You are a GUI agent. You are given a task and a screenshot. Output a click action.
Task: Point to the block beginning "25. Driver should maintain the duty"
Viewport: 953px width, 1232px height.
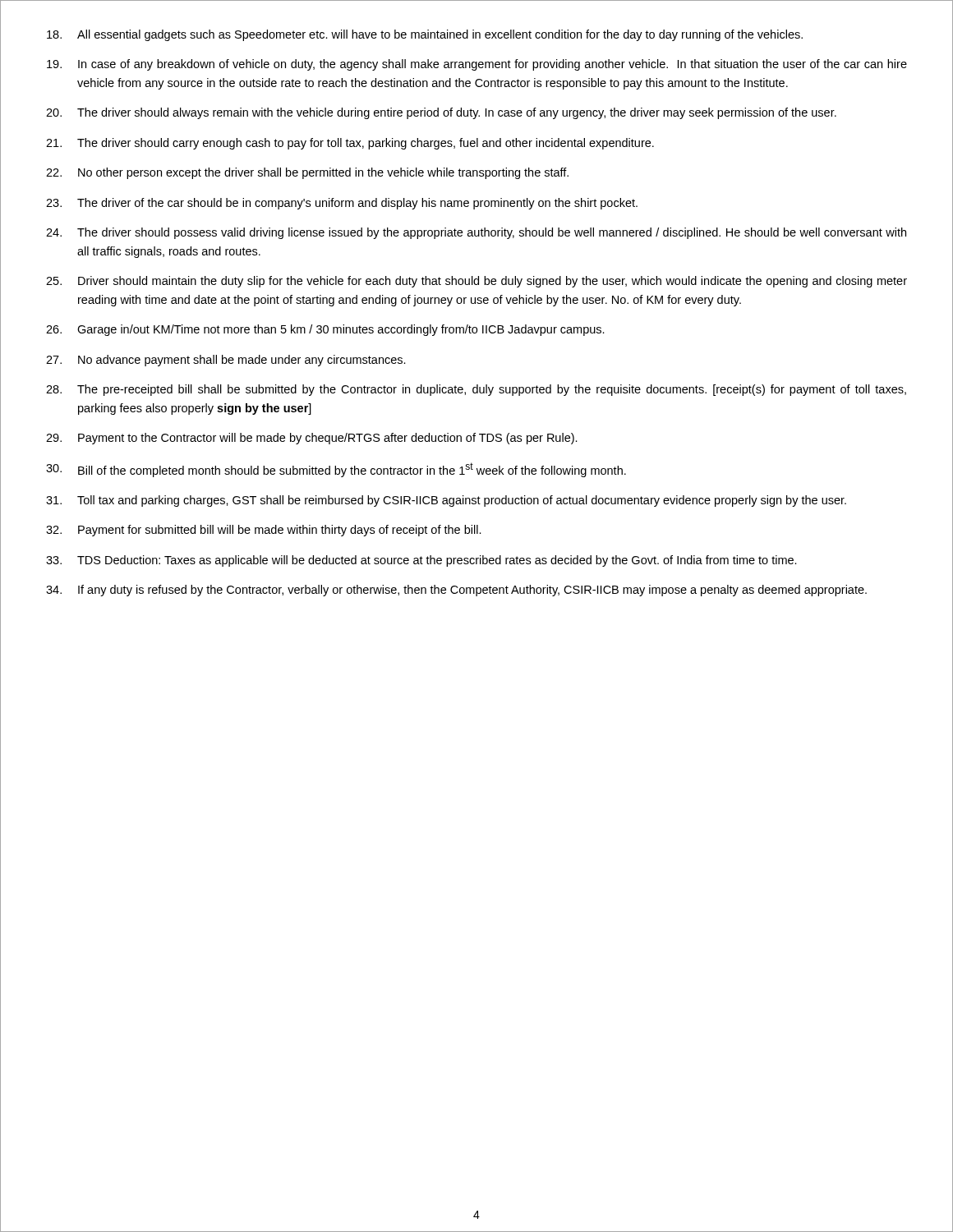(x=476, y=291)
